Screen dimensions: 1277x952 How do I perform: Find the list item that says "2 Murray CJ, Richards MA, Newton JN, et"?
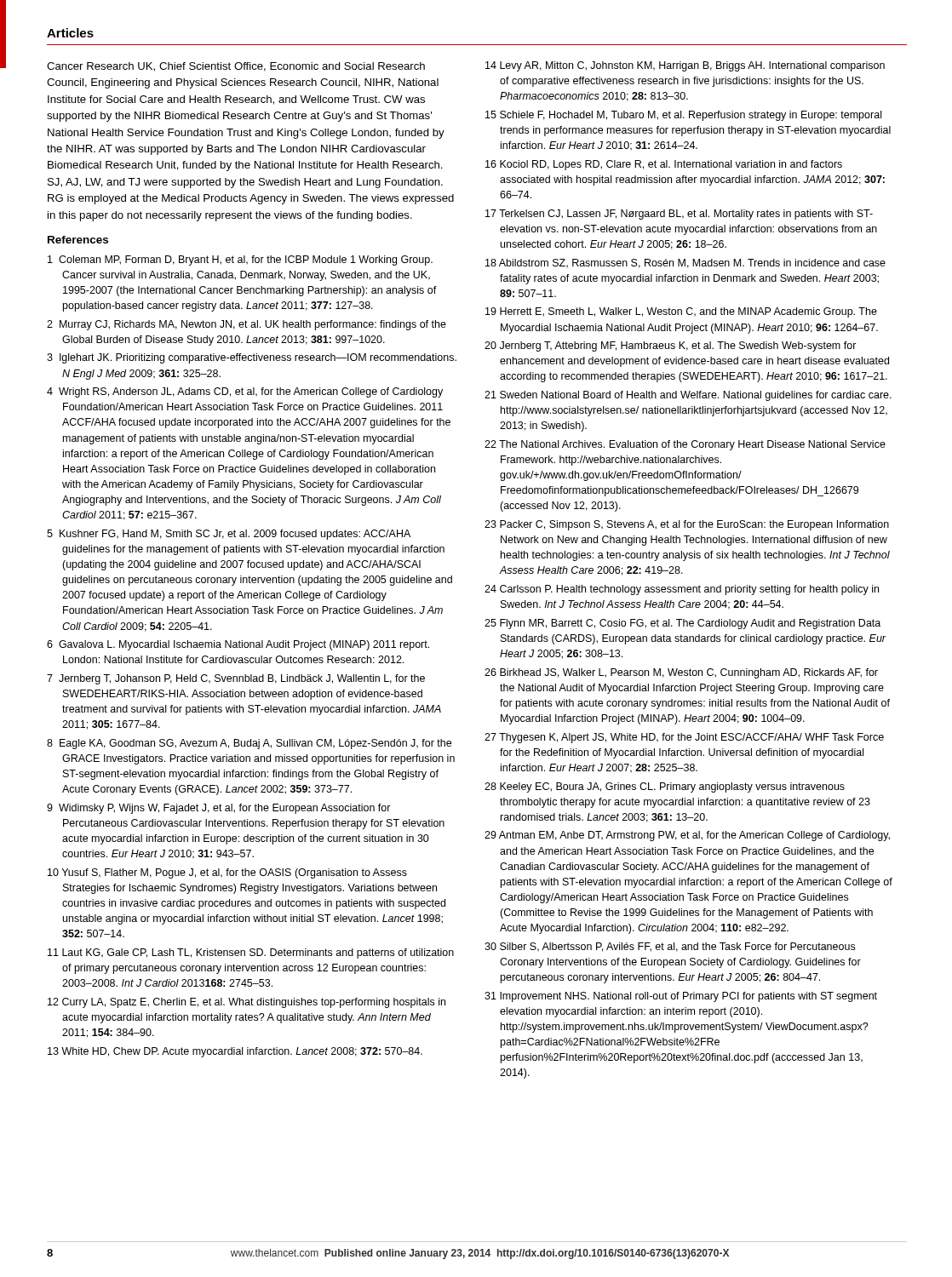(247, 332)
